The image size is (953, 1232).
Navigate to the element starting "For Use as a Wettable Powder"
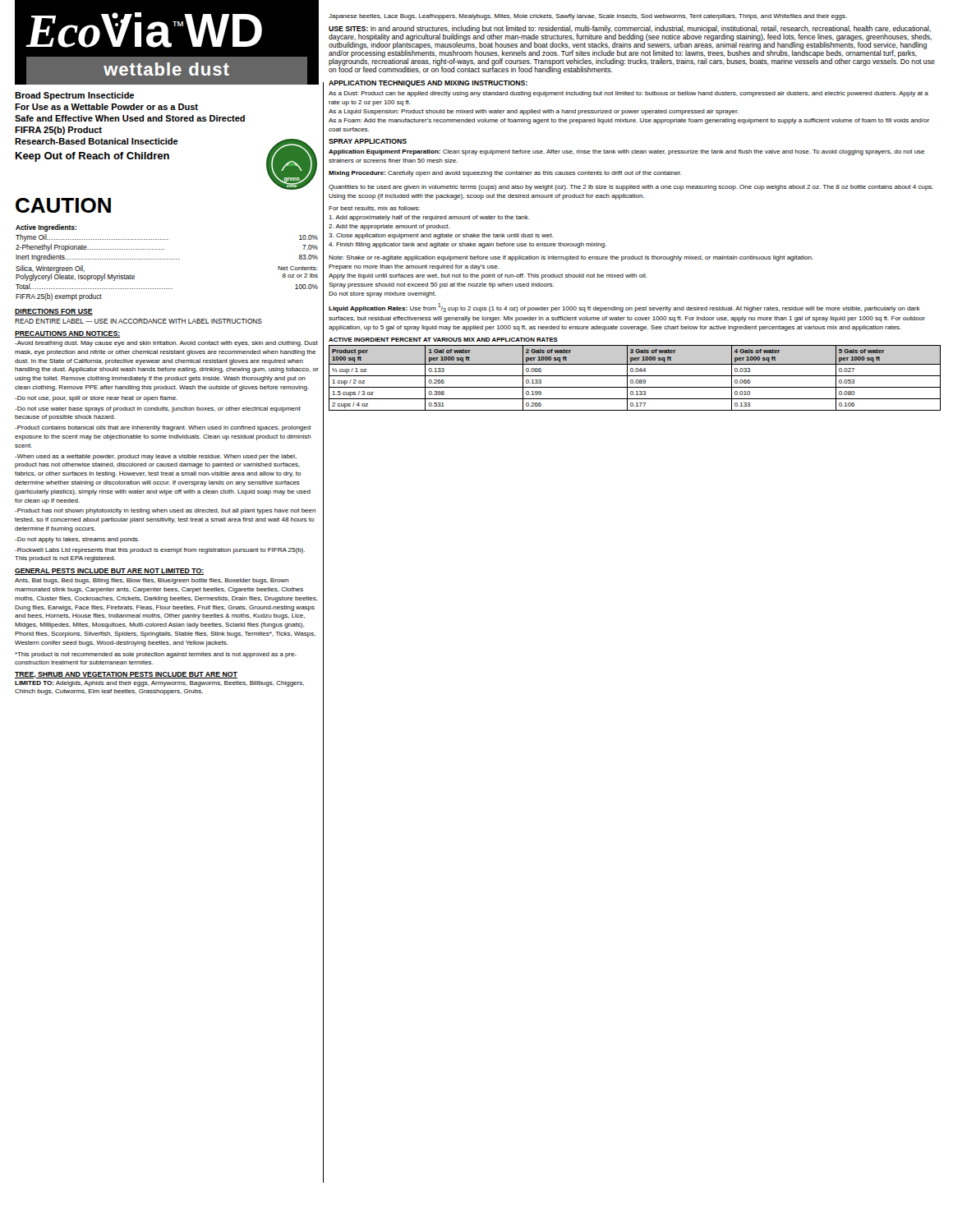click(x=106, y=107)
